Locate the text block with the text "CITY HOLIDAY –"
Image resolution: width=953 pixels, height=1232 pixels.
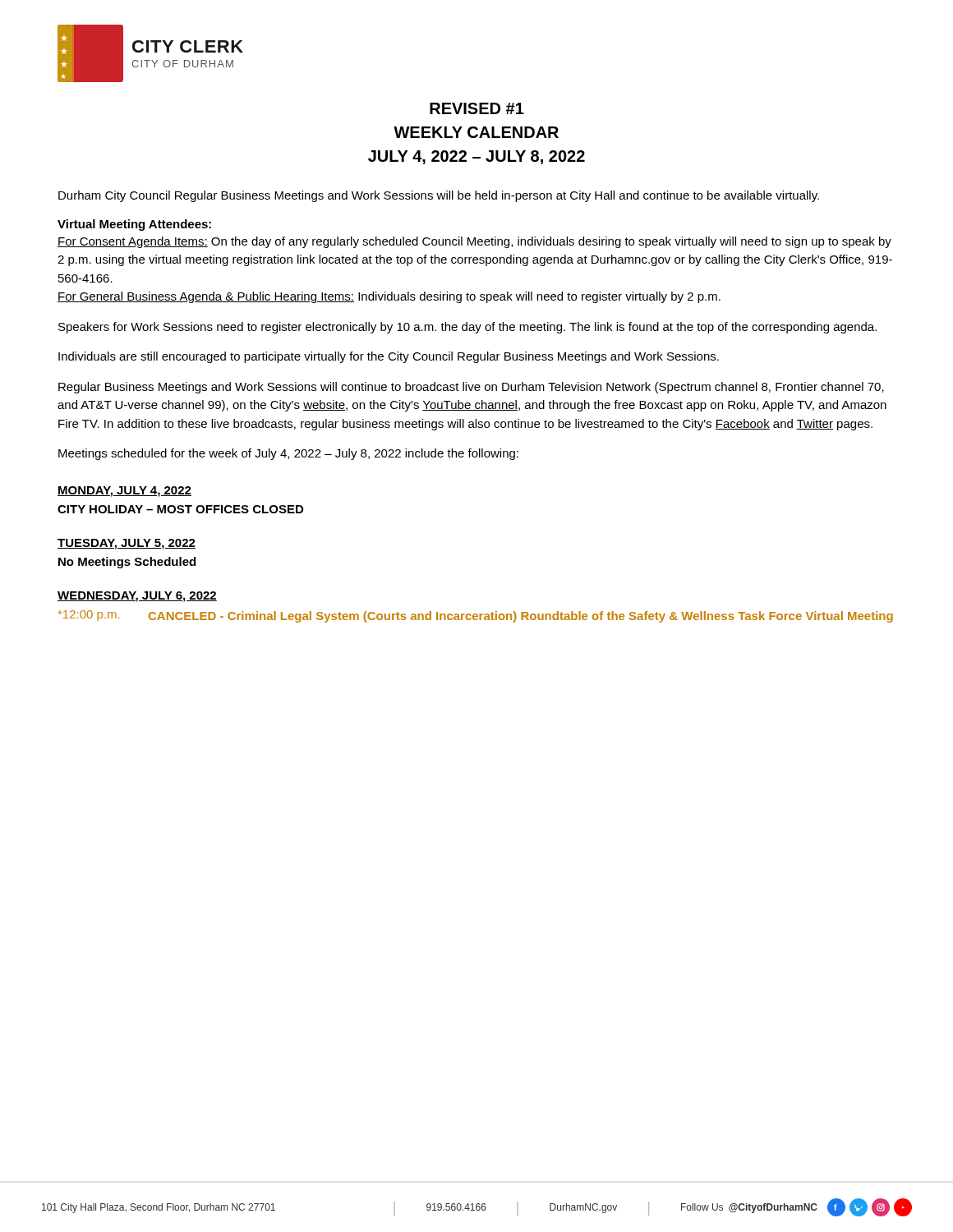181,508
